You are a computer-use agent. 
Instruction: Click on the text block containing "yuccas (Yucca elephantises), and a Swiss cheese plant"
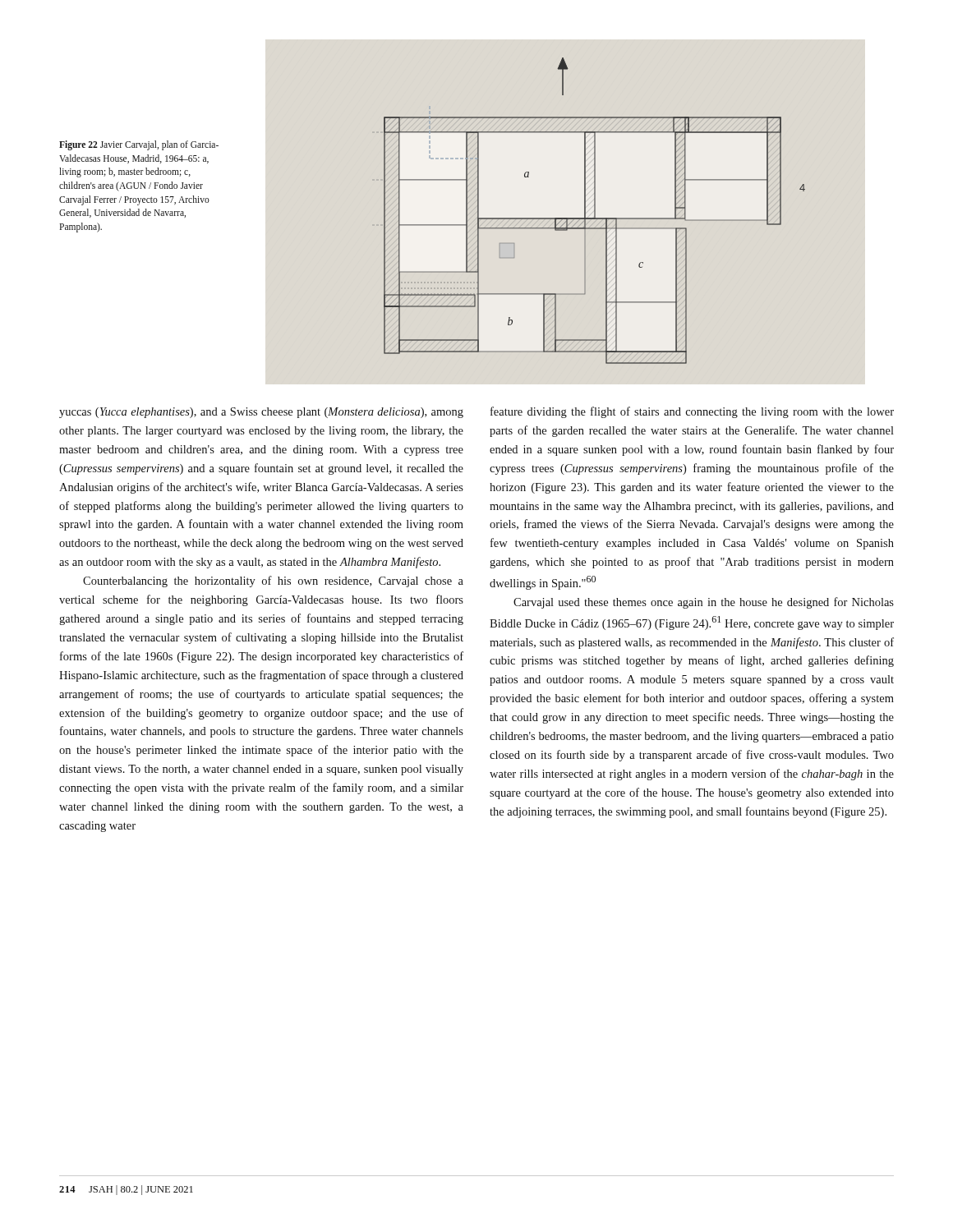pyautogui.click(x=261, y=619)
